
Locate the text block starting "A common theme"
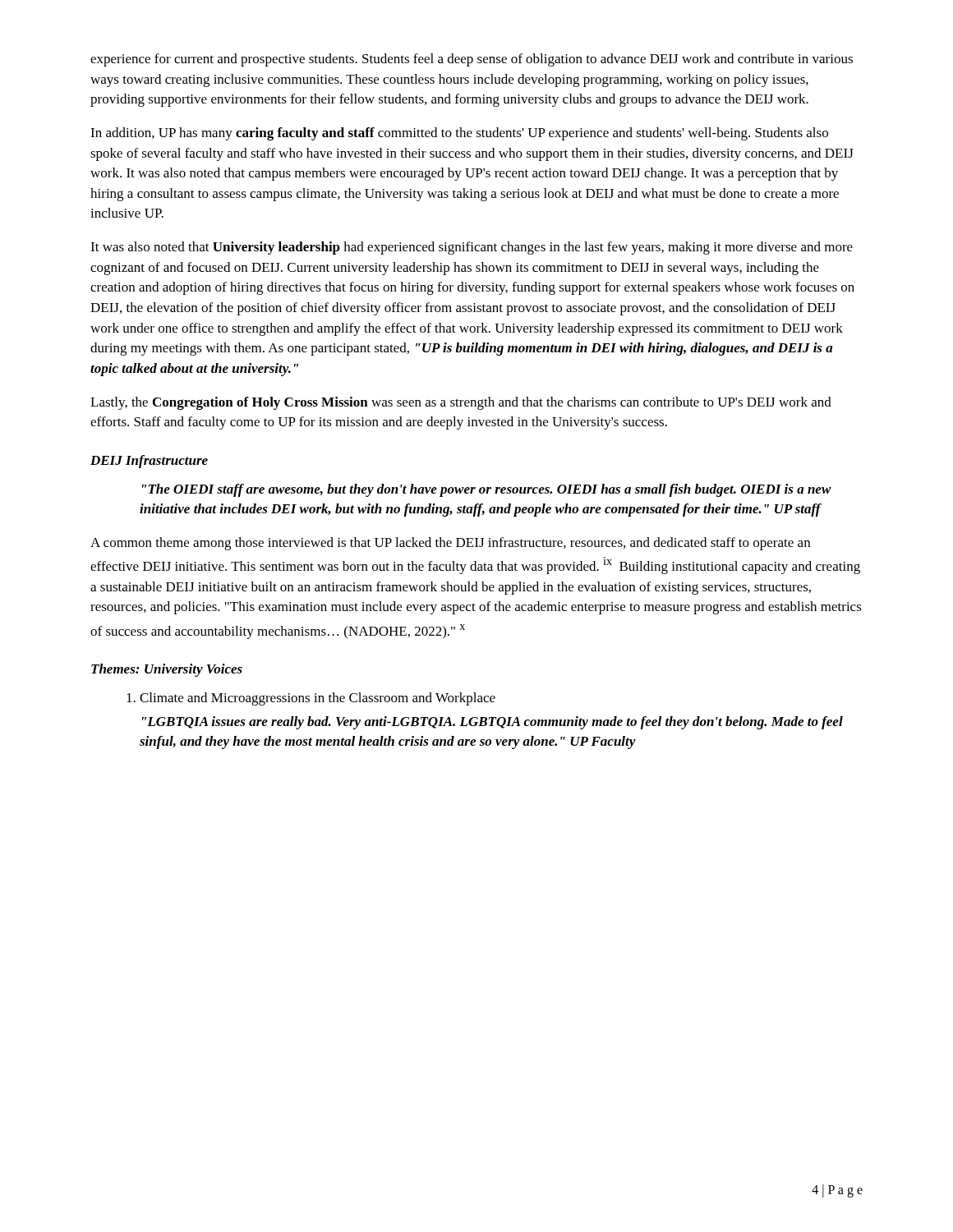pos(476,587)
